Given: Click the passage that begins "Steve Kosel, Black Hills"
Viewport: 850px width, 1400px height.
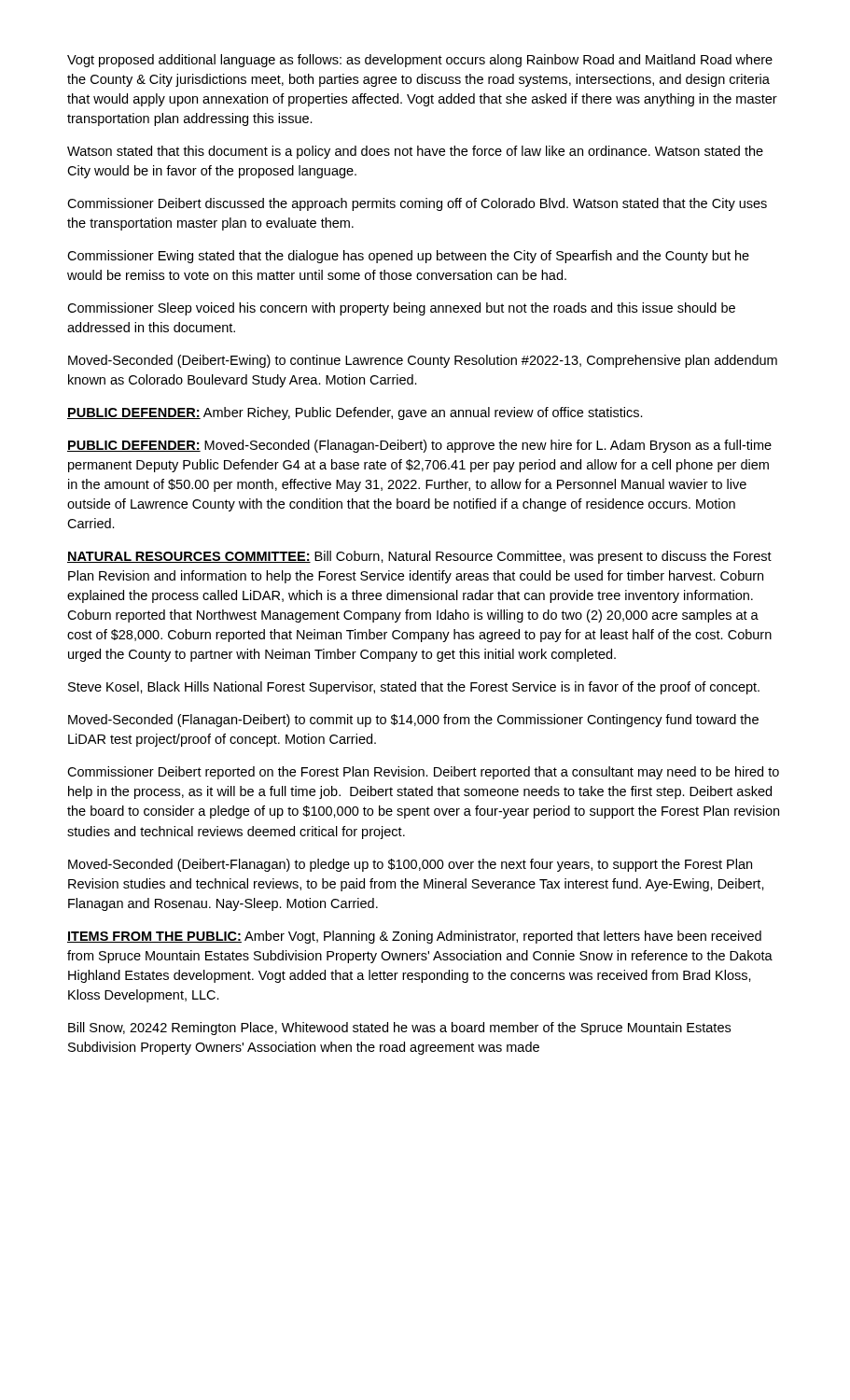Looking at the screenshot, I should point(414,687).
